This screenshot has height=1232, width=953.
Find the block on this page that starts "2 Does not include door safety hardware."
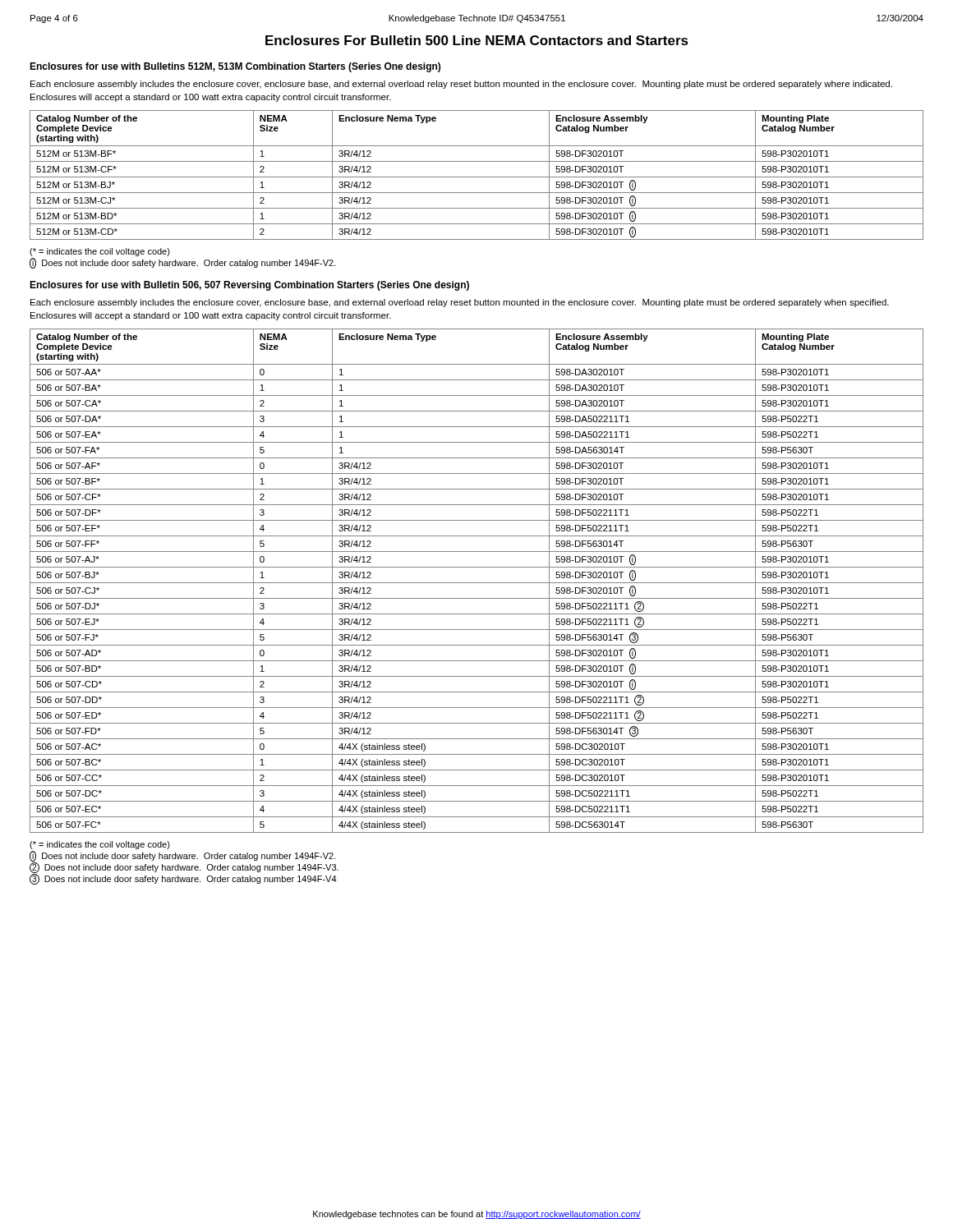[x=184, y=868]
